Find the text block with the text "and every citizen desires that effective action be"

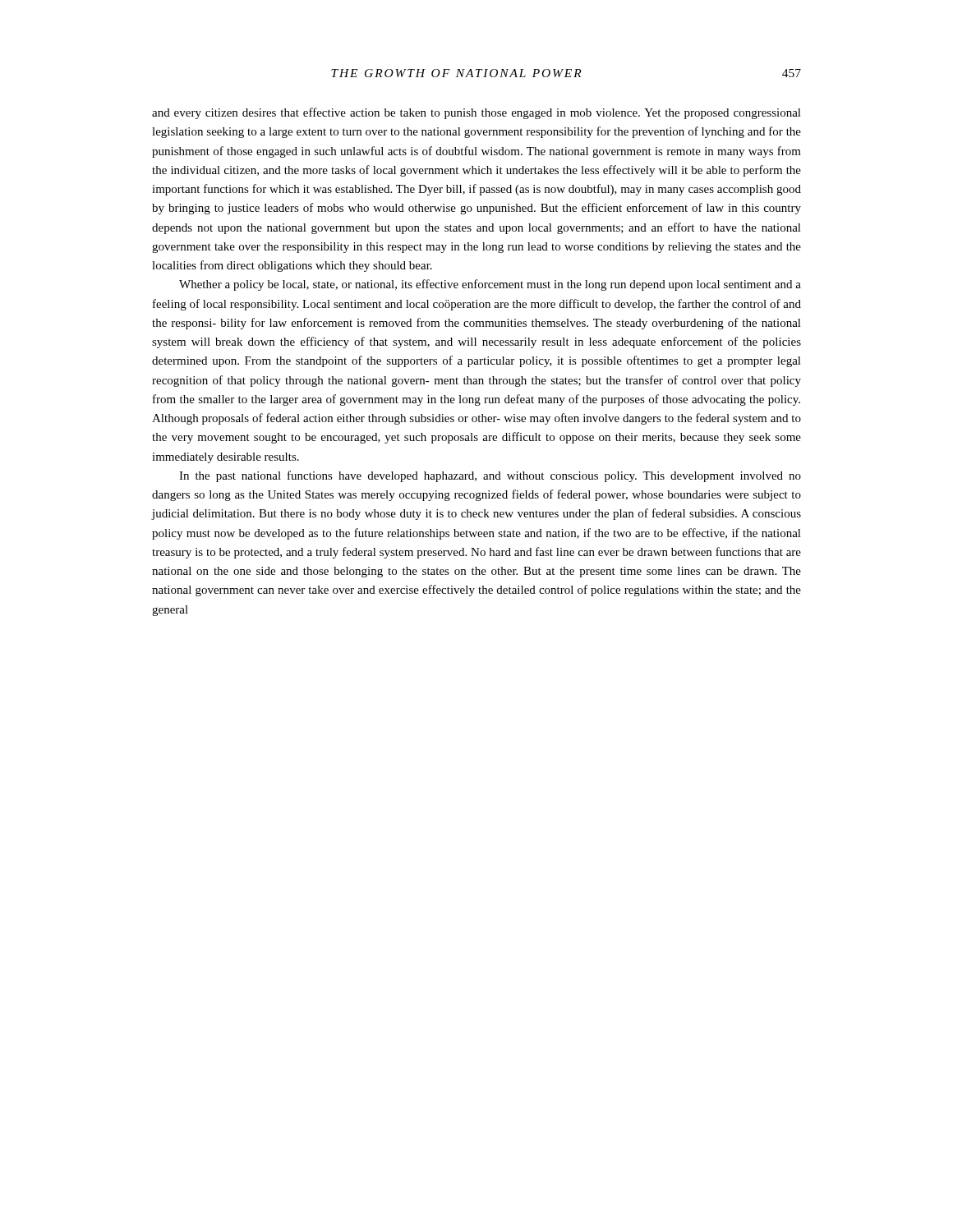[476, 361]
